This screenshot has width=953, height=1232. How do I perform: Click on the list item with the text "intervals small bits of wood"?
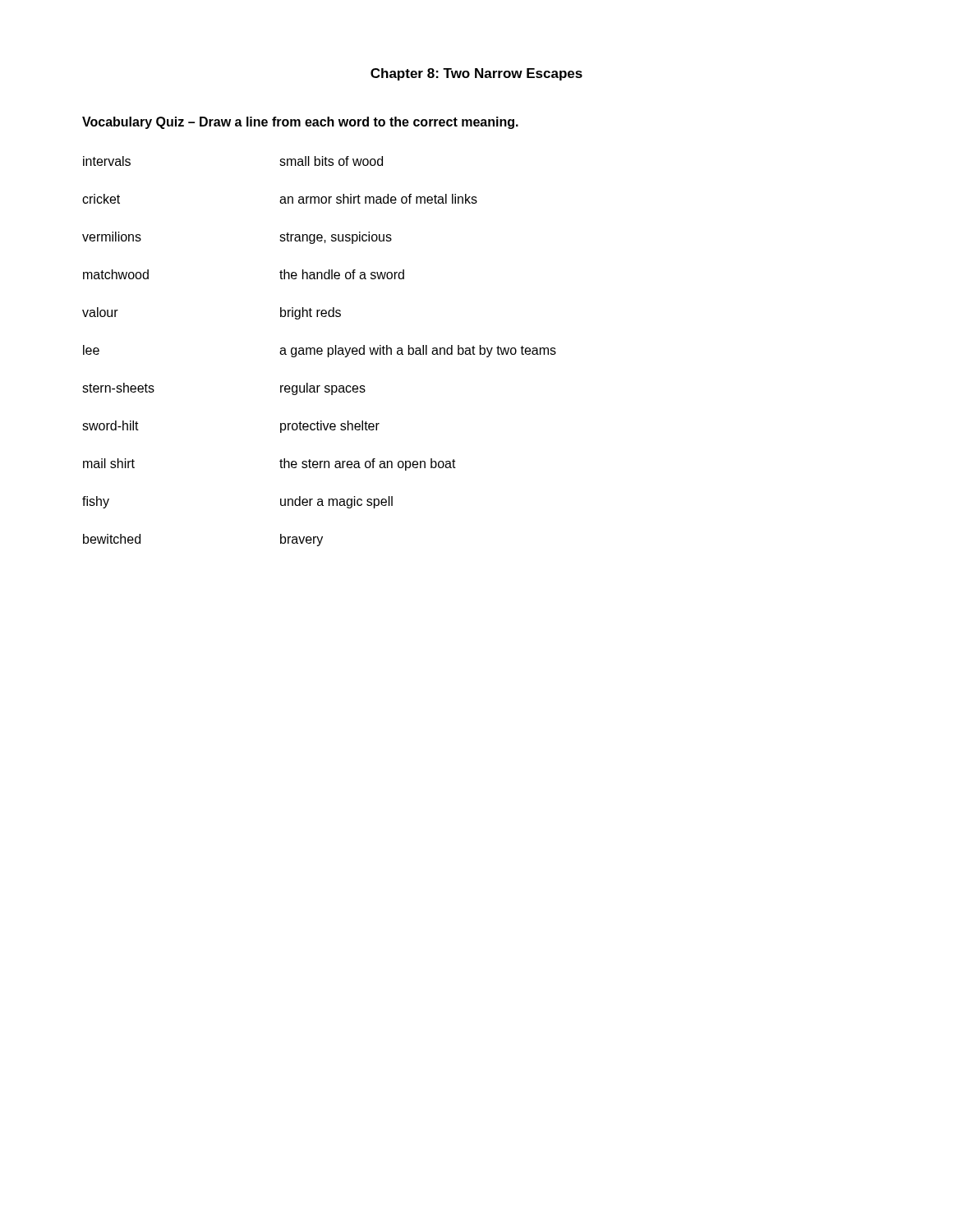click(x=109, y=161)
